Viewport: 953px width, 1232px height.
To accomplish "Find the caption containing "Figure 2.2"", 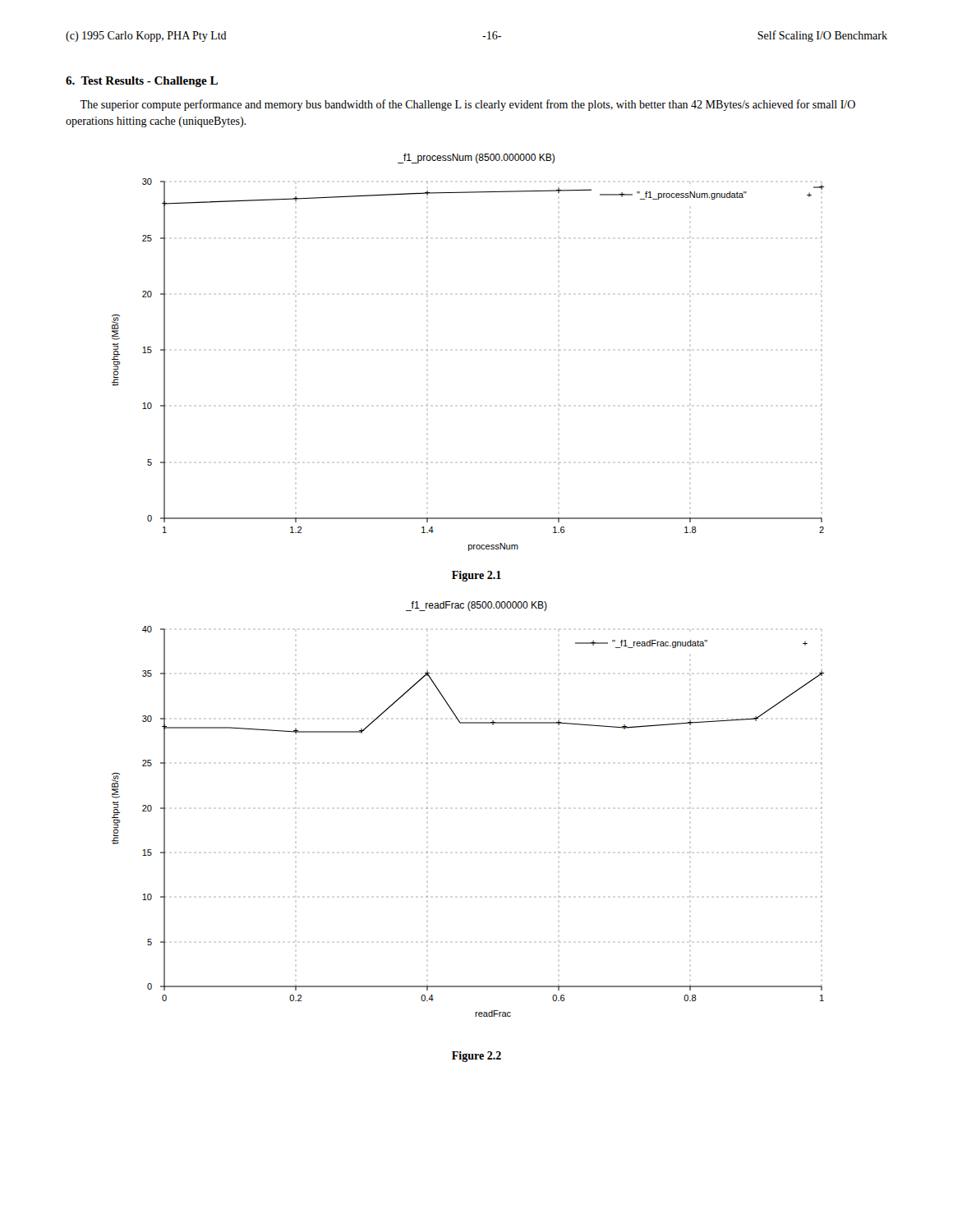I will click(476, 1056).
